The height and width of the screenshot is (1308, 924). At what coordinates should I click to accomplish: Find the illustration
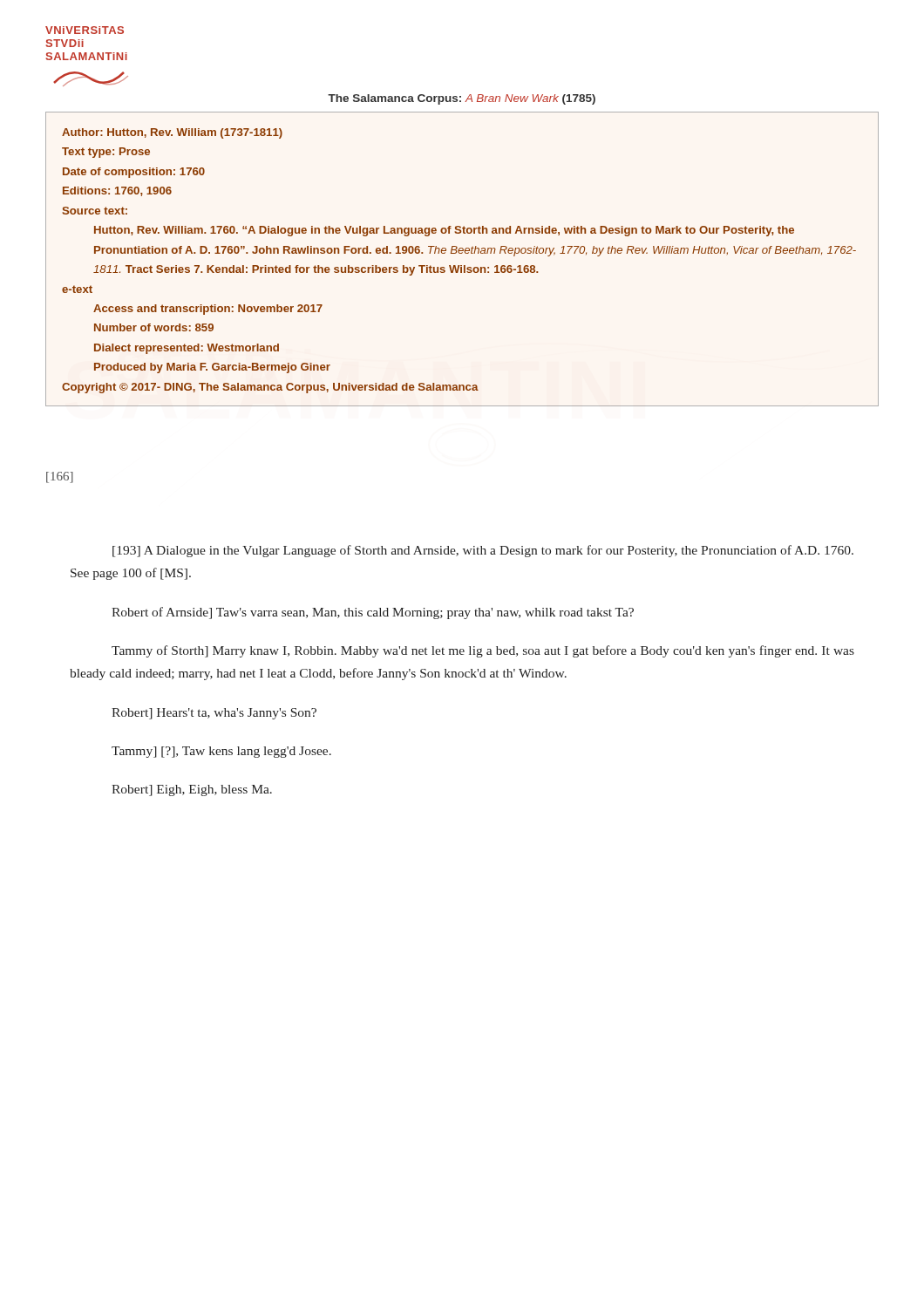(x=462, y=432)
